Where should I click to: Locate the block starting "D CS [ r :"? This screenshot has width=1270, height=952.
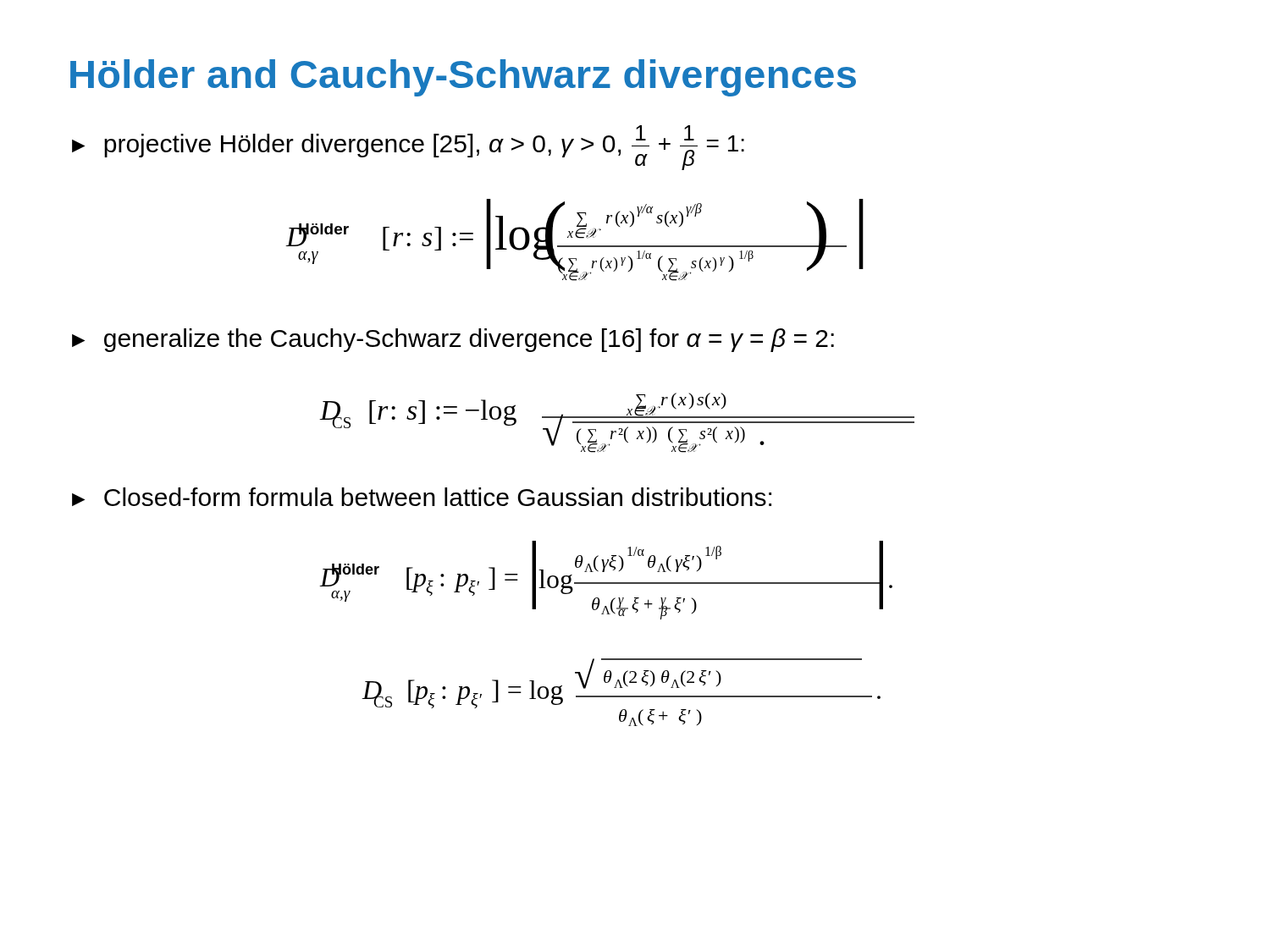coord(635,411)
